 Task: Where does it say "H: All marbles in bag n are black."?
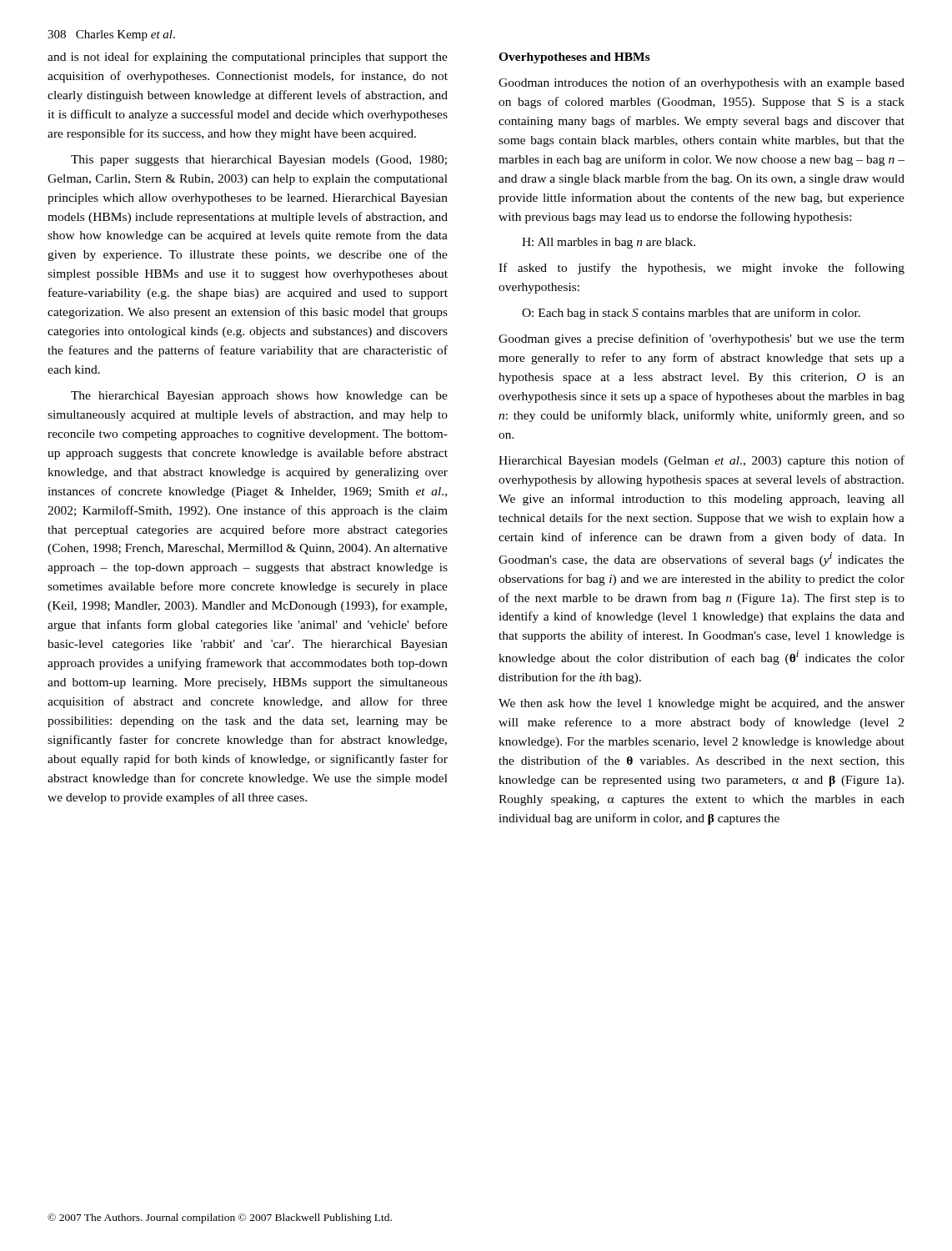(x=609, y=243)
